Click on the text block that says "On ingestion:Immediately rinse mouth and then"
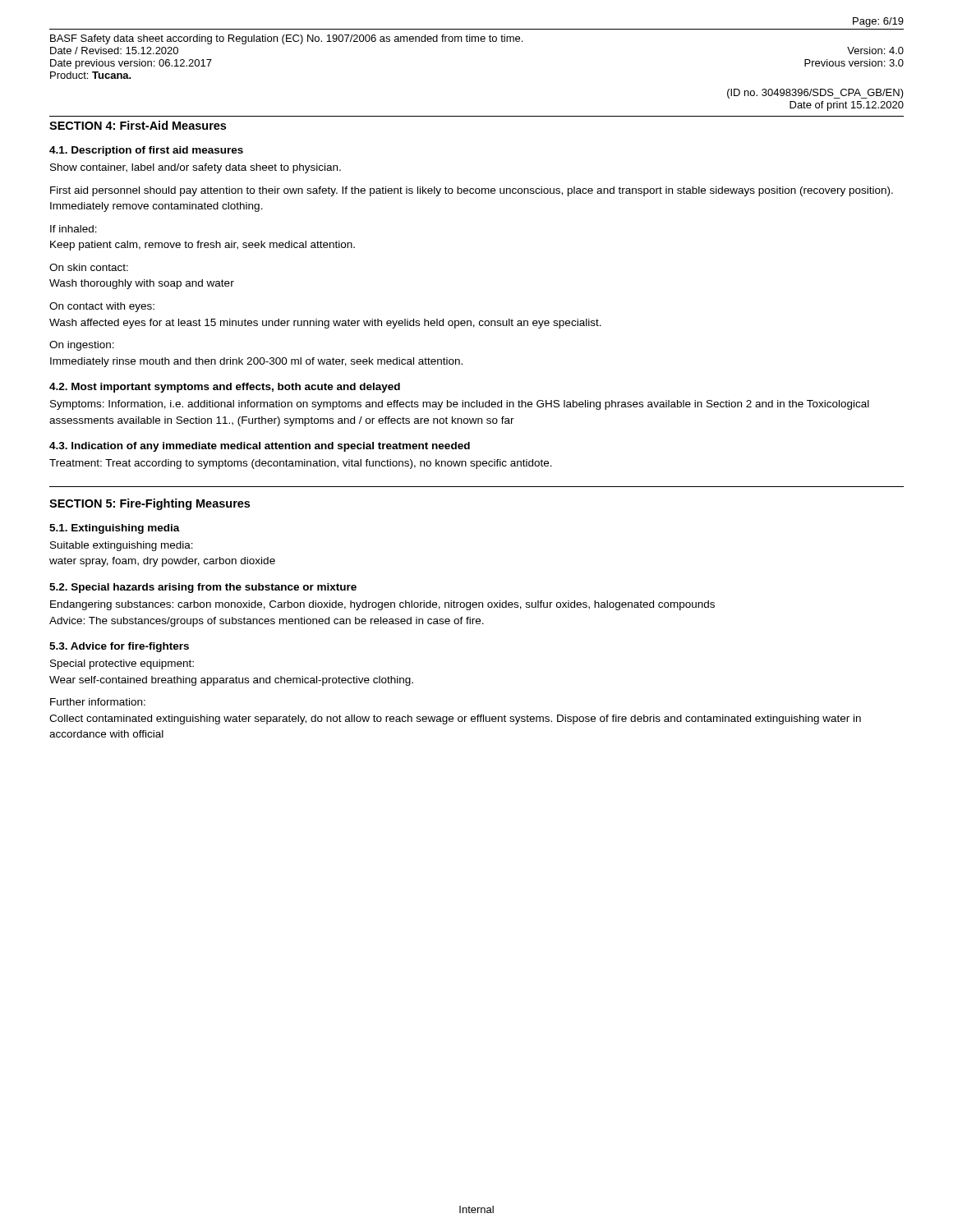Image resolution: width=953 pixels, height=1232 pixels. pyautogui.click(x=256, y=353)
